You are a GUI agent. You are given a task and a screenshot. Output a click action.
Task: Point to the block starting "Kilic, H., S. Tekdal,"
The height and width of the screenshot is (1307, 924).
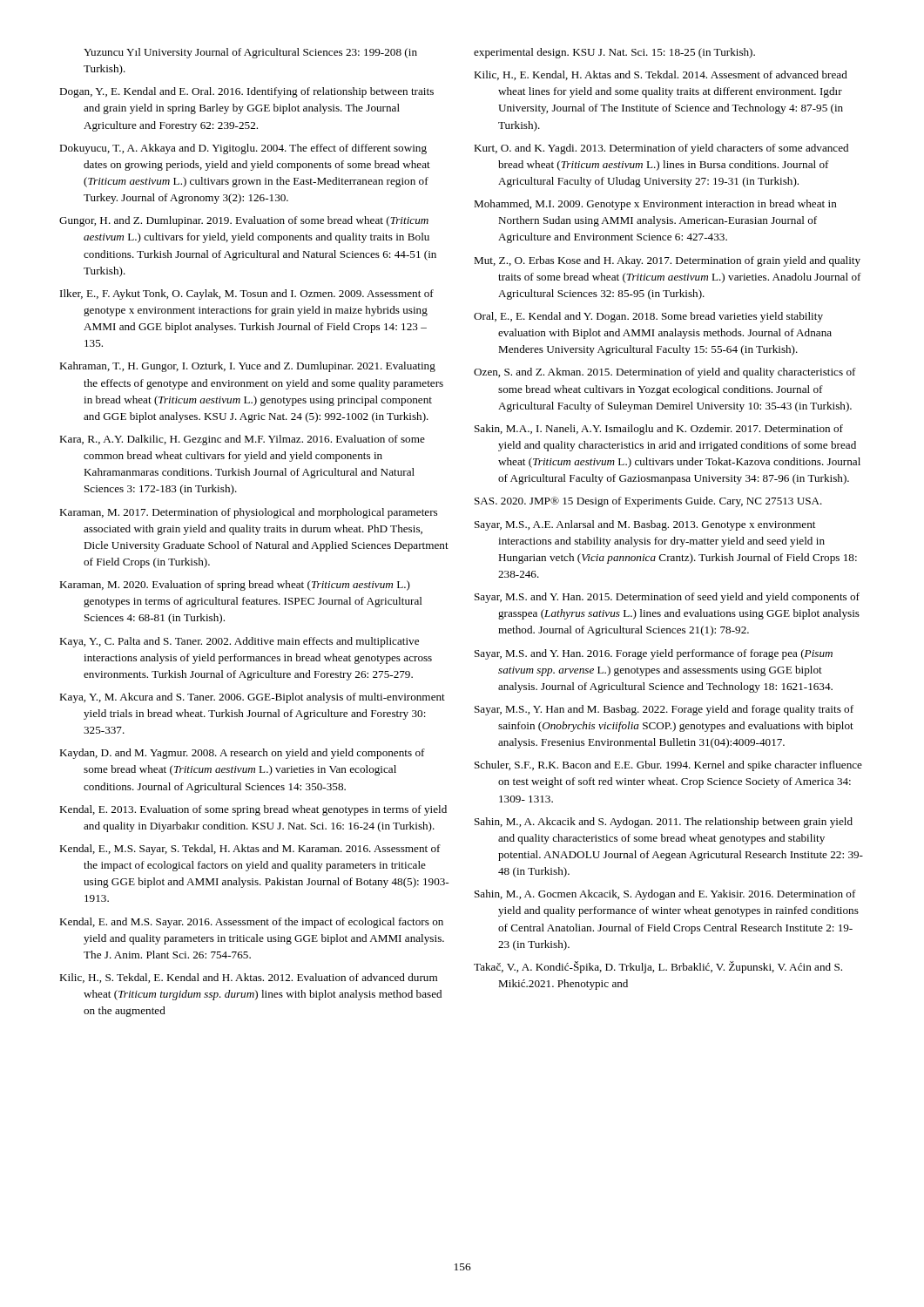pyautogui.click(x=251, y=994)
